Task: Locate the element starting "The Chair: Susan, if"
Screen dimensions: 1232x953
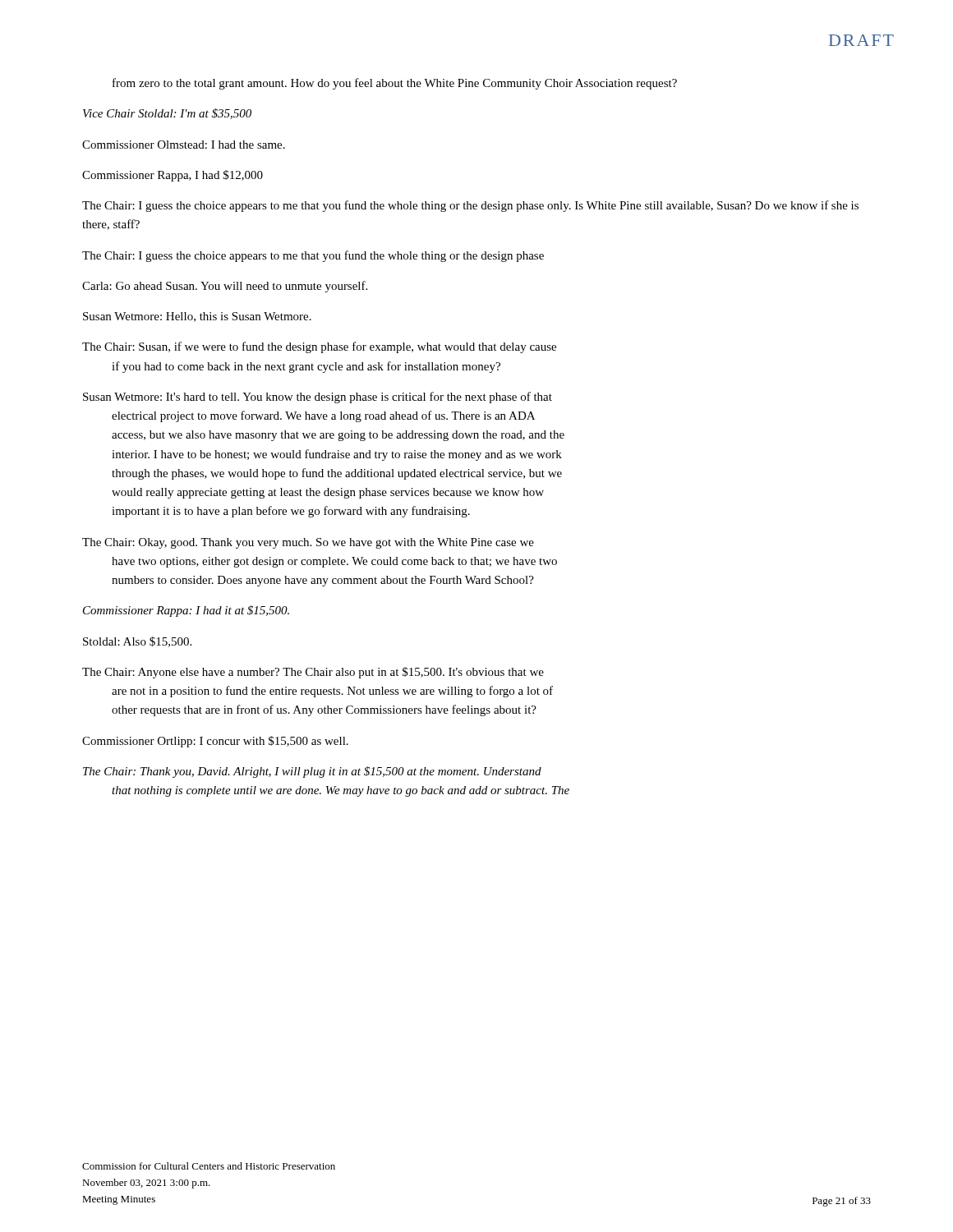Action: 319,358
